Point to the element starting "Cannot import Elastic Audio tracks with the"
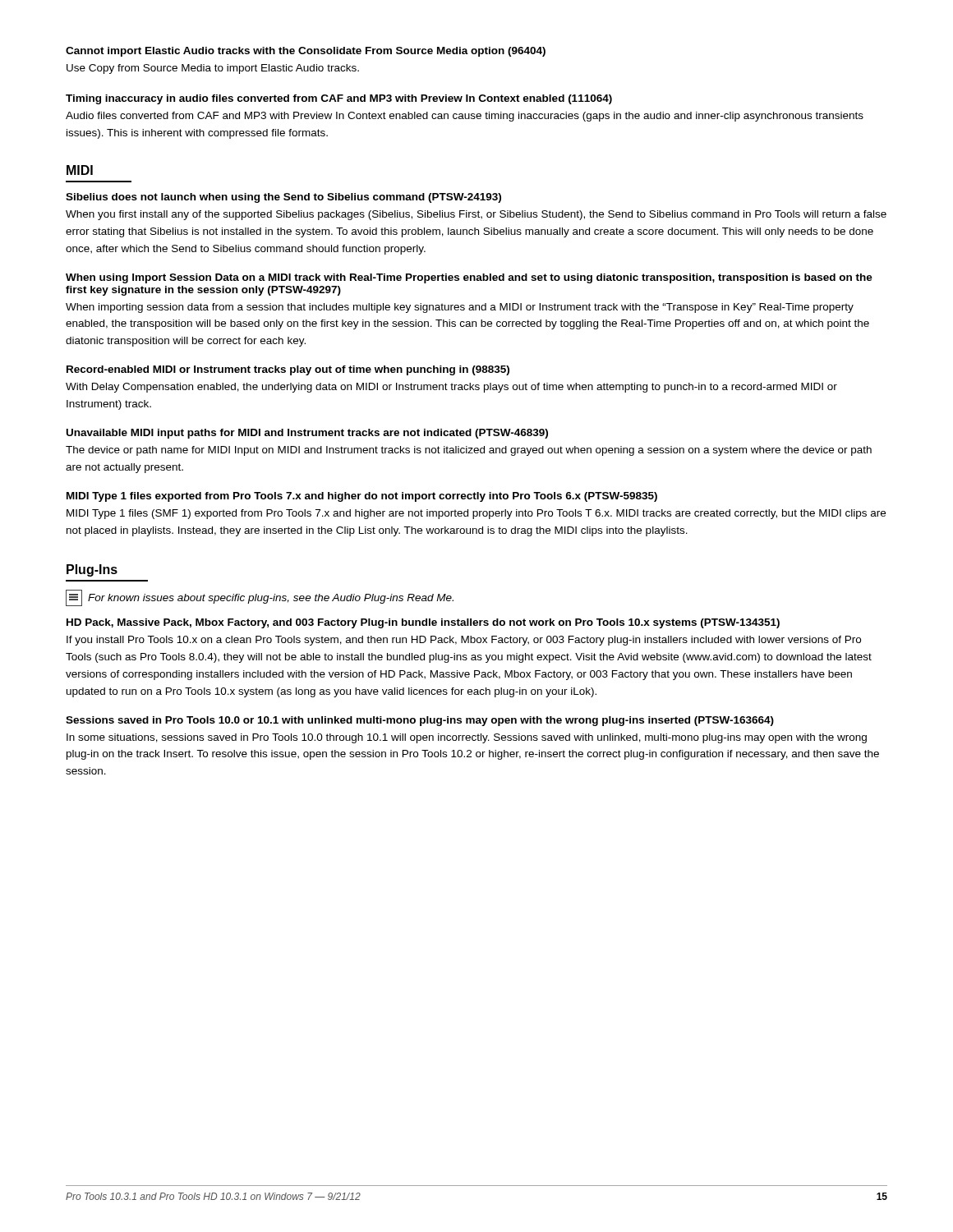Image resolution: width=953 pixels, height=1232 pixels. point(306,51)
